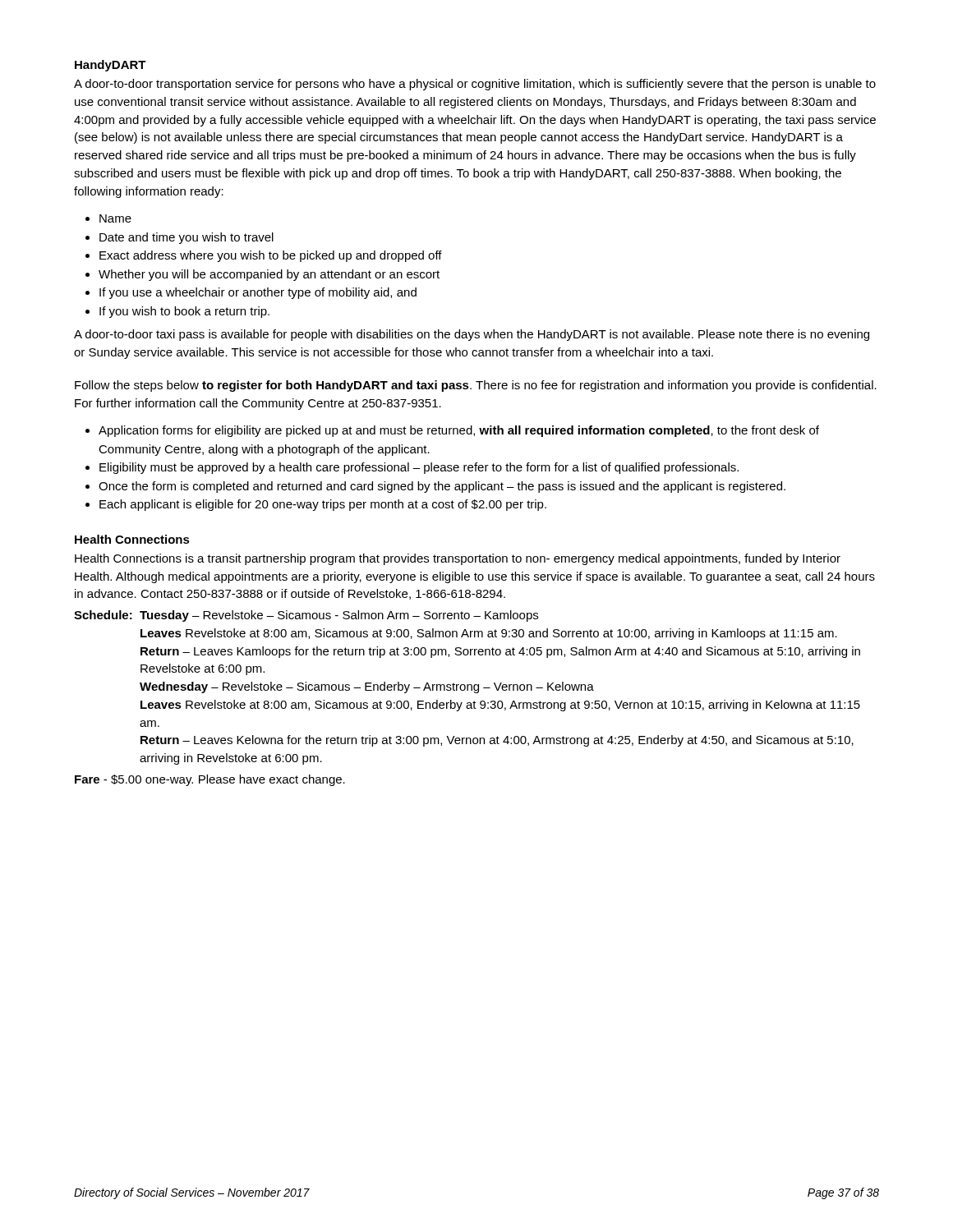Locate the text block that reads "Health Connections is a transit partnership program"

pyautogui.click(x=474, y=576)
